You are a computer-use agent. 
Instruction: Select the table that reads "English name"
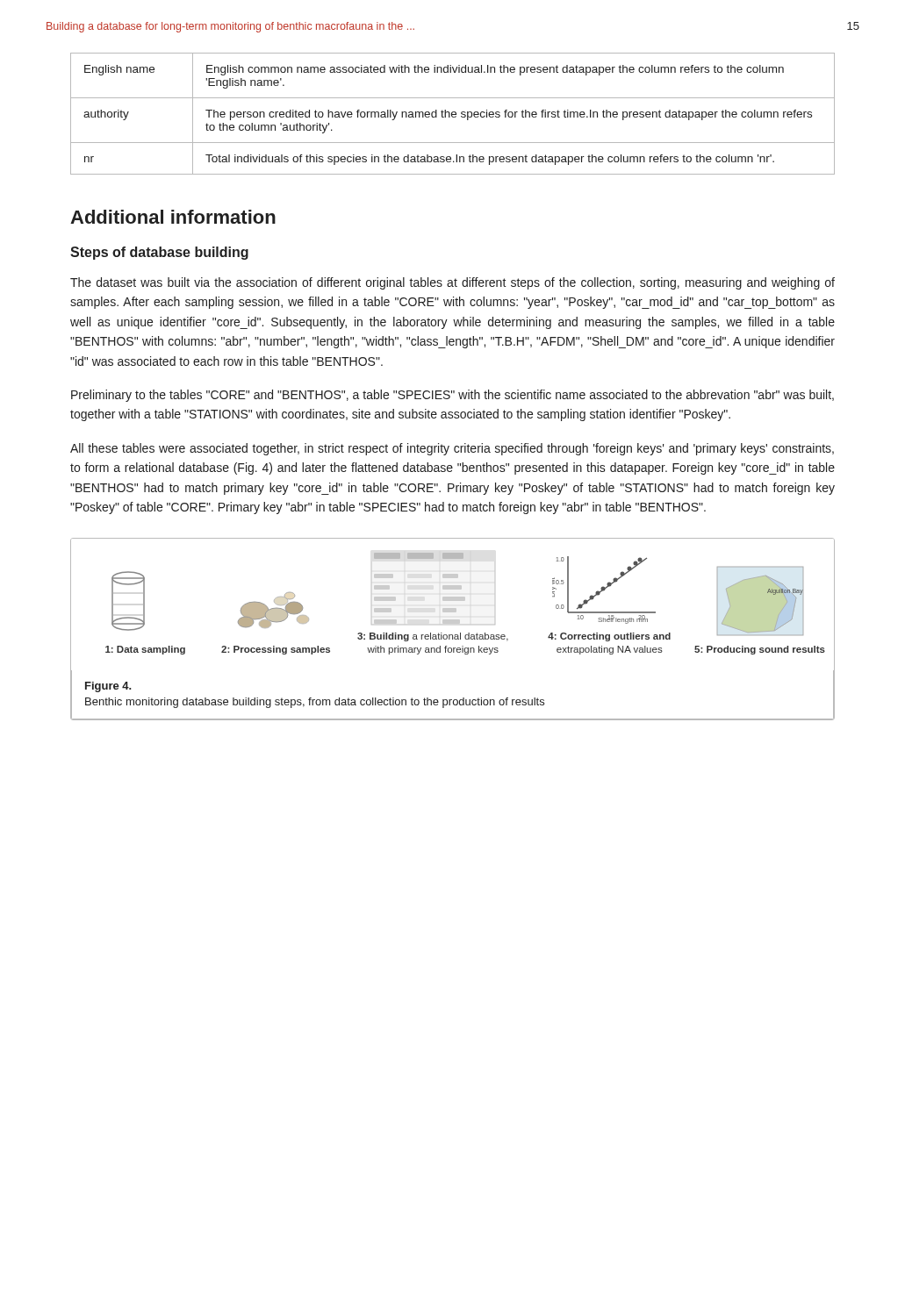(x=452, y=114)
